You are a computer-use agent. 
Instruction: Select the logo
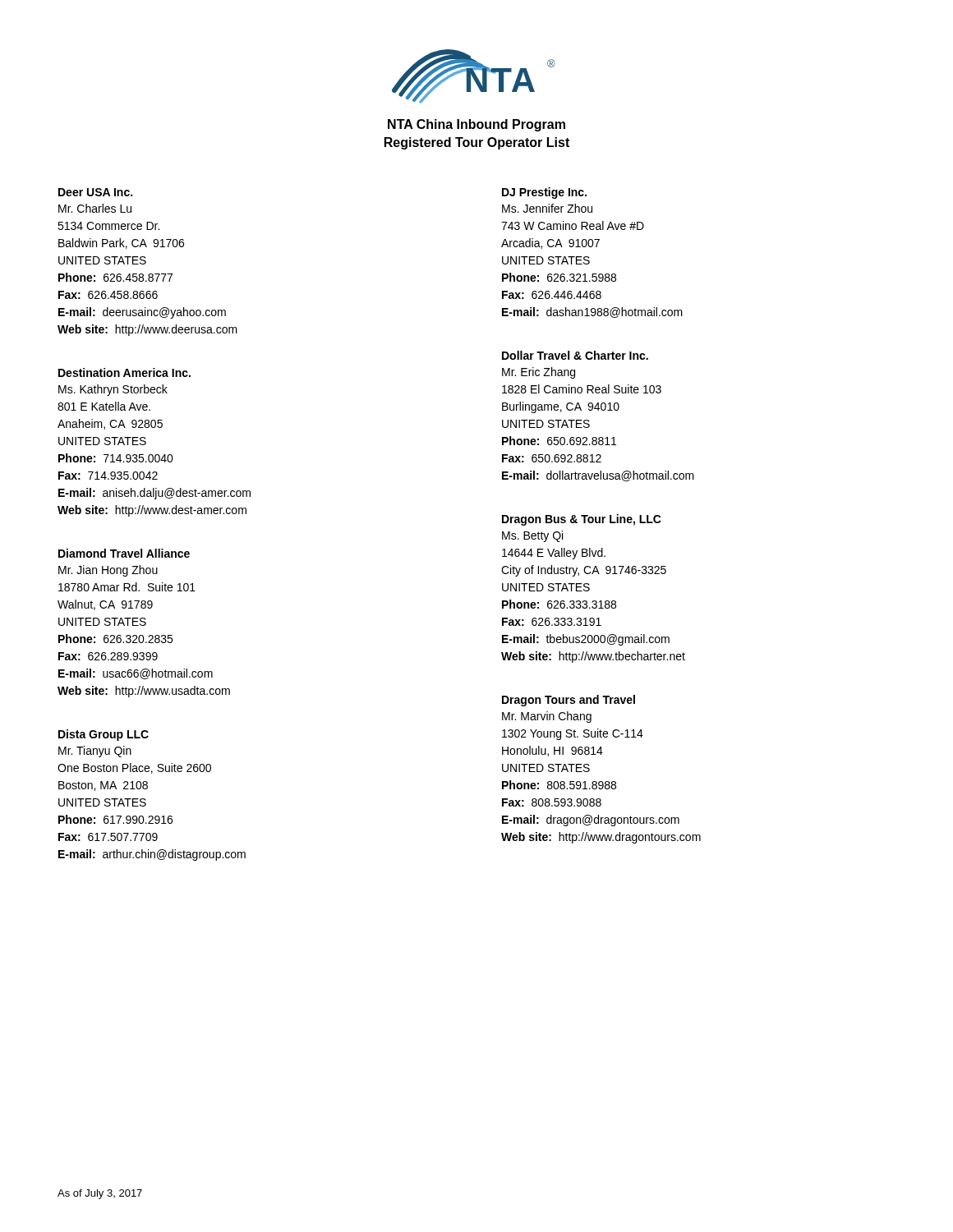tap(476, 71)
